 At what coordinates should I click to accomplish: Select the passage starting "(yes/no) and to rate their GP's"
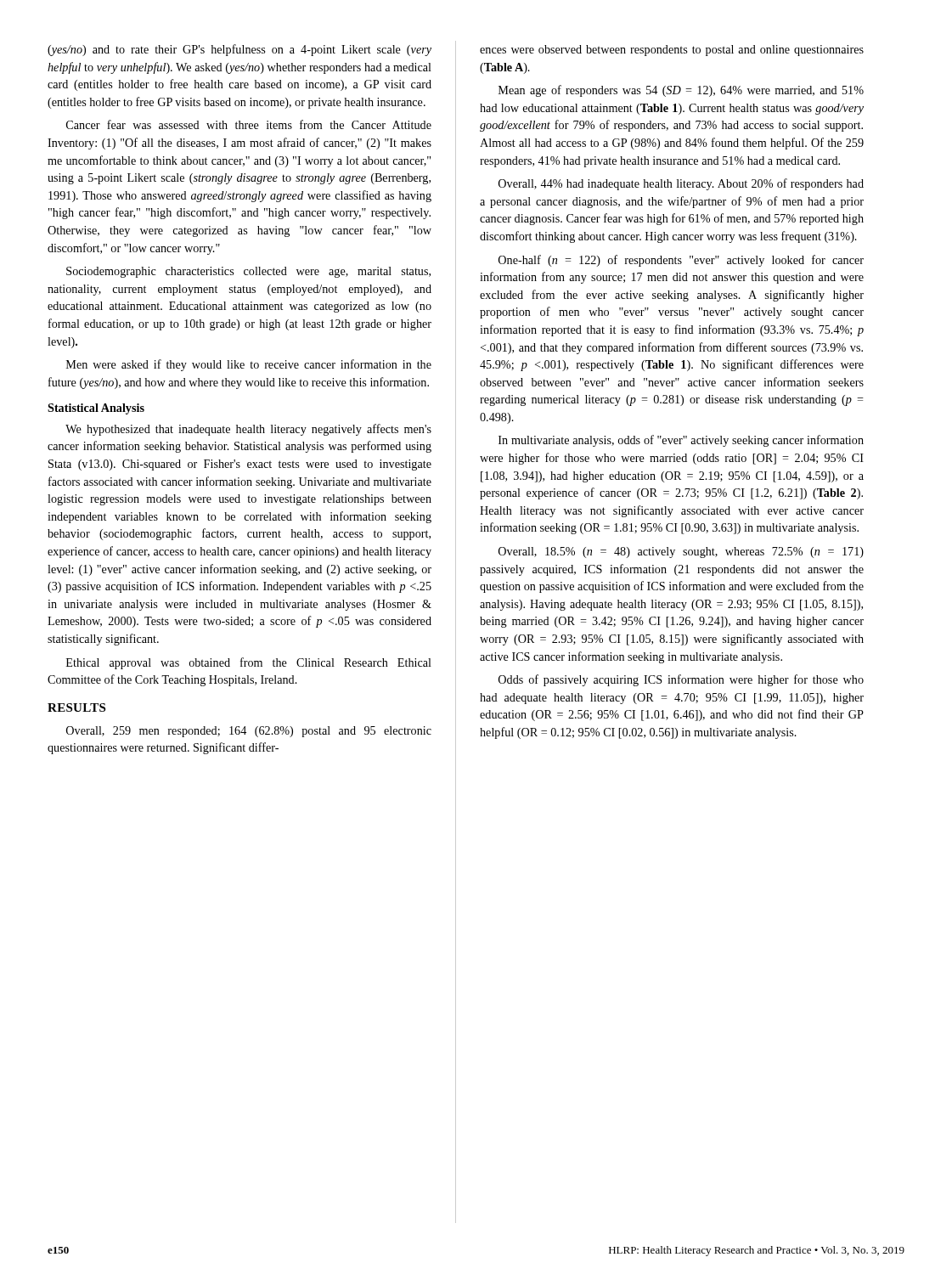[x=240, y=76]
